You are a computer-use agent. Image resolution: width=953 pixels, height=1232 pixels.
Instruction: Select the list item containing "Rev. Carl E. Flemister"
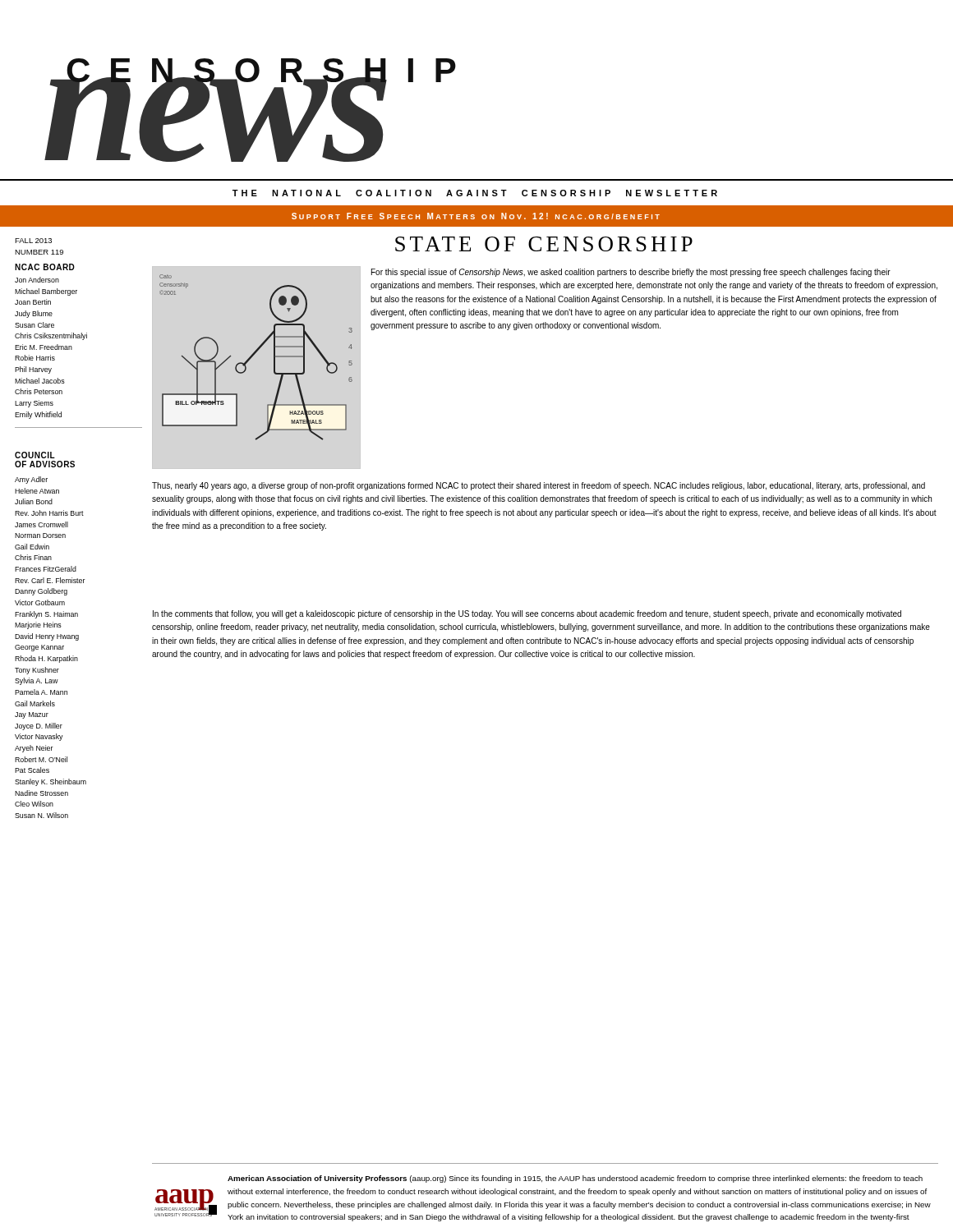tap(50, 580)
